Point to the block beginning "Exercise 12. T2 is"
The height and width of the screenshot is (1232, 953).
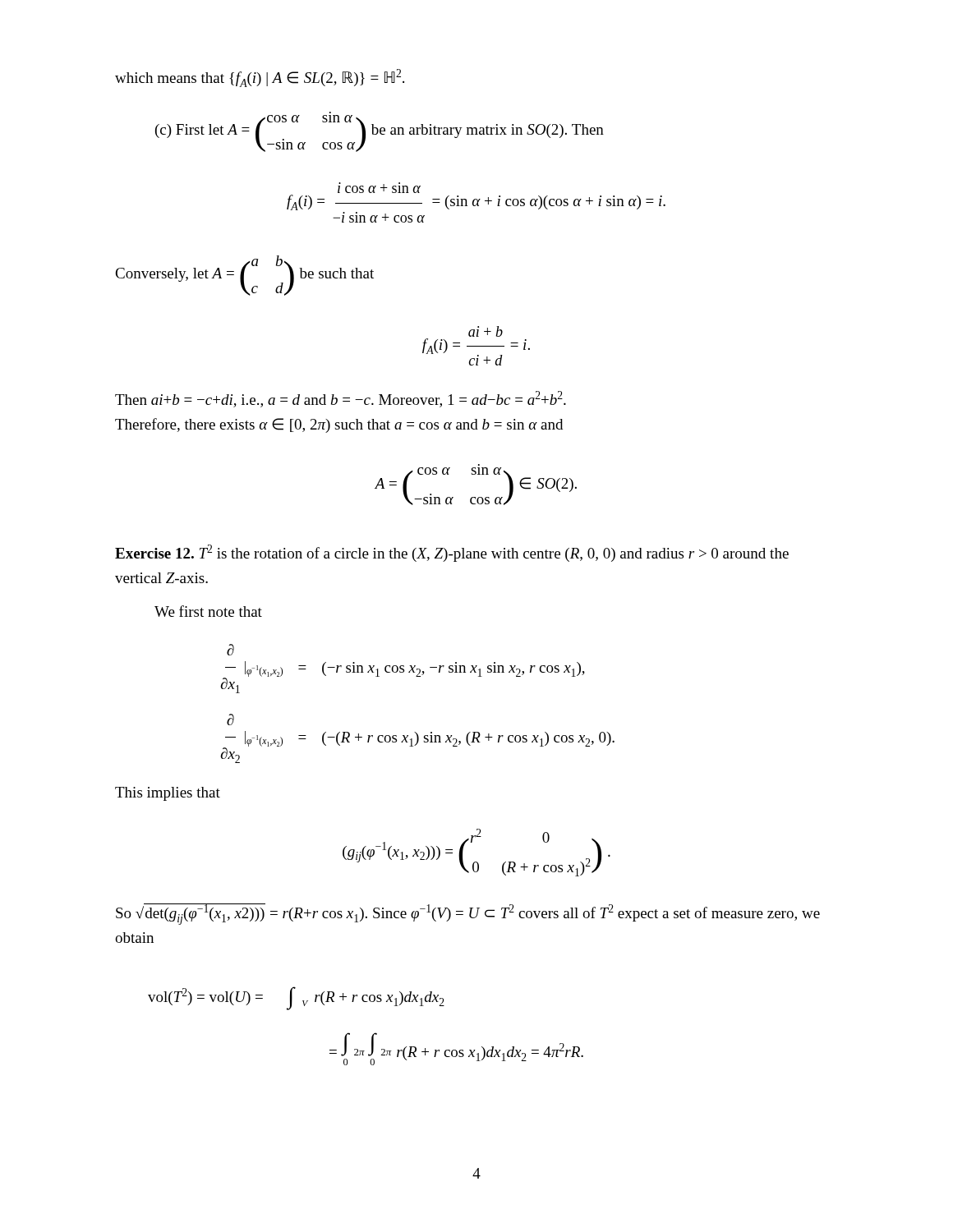[452, 565]
